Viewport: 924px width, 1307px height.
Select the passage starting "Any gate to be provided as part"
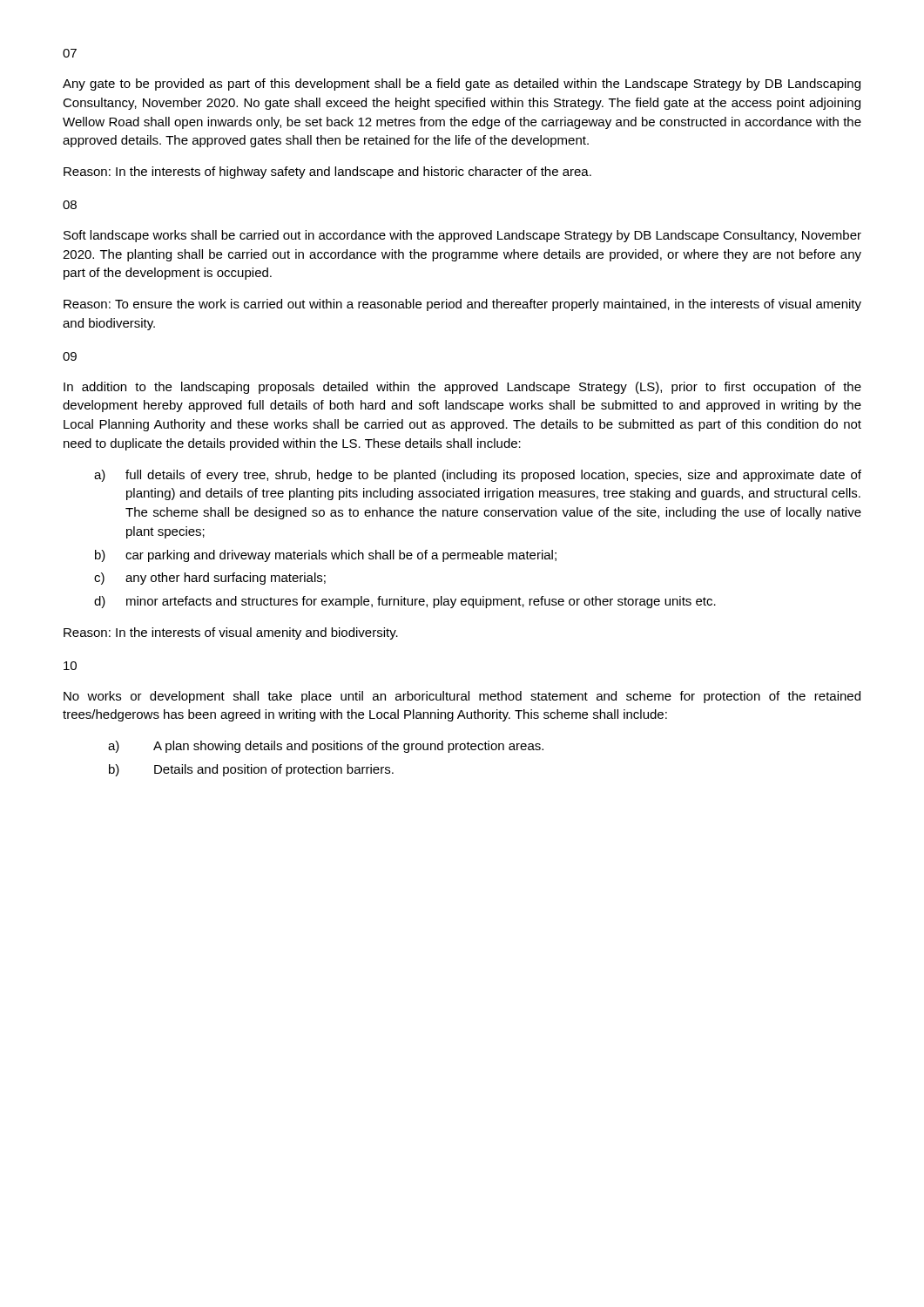462,112
